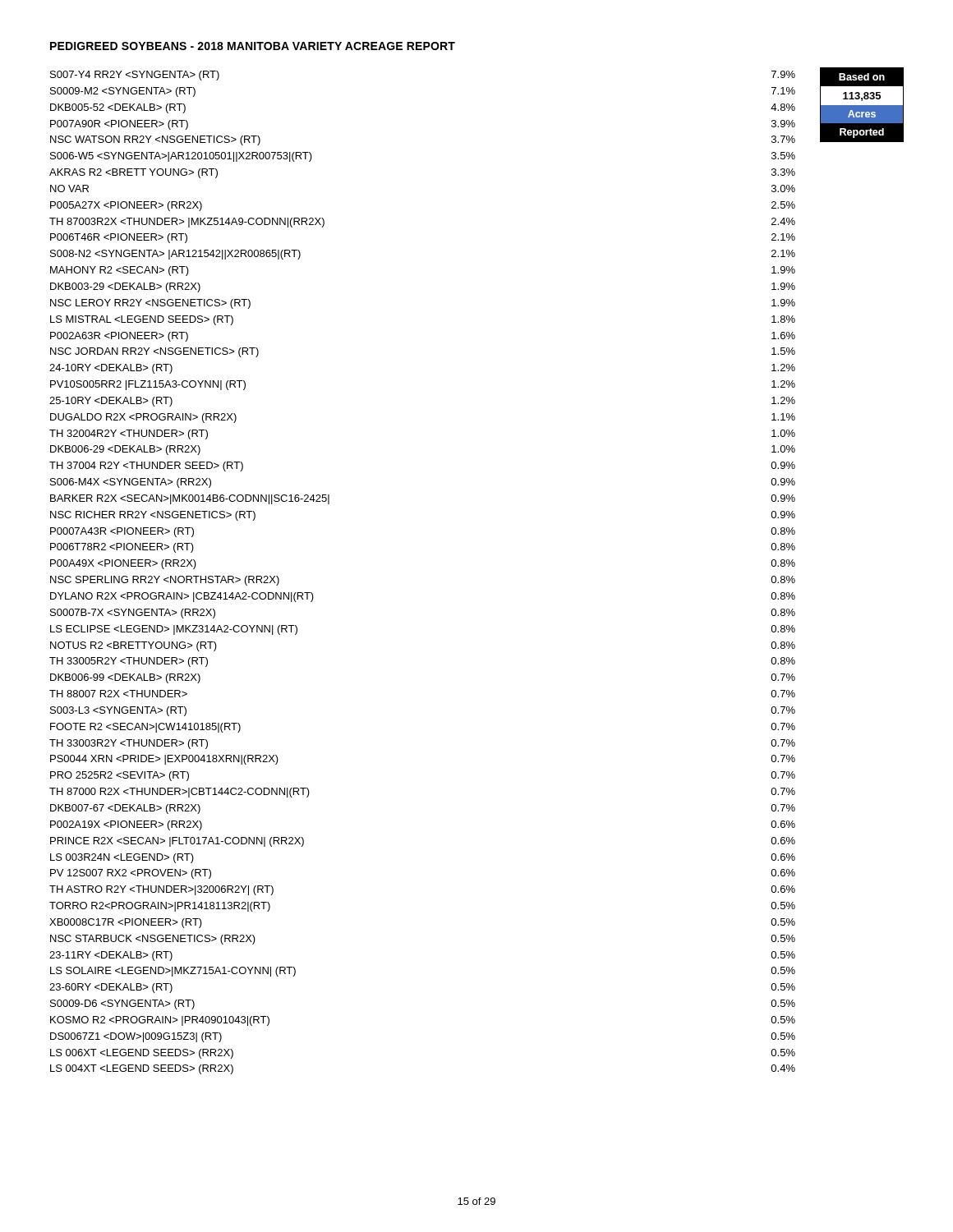This screenshot has height=1232, width=953.
Task: Find the list item with the text "LS 004XT (RR2X)0.4%"
Action: click(138, 1069)
